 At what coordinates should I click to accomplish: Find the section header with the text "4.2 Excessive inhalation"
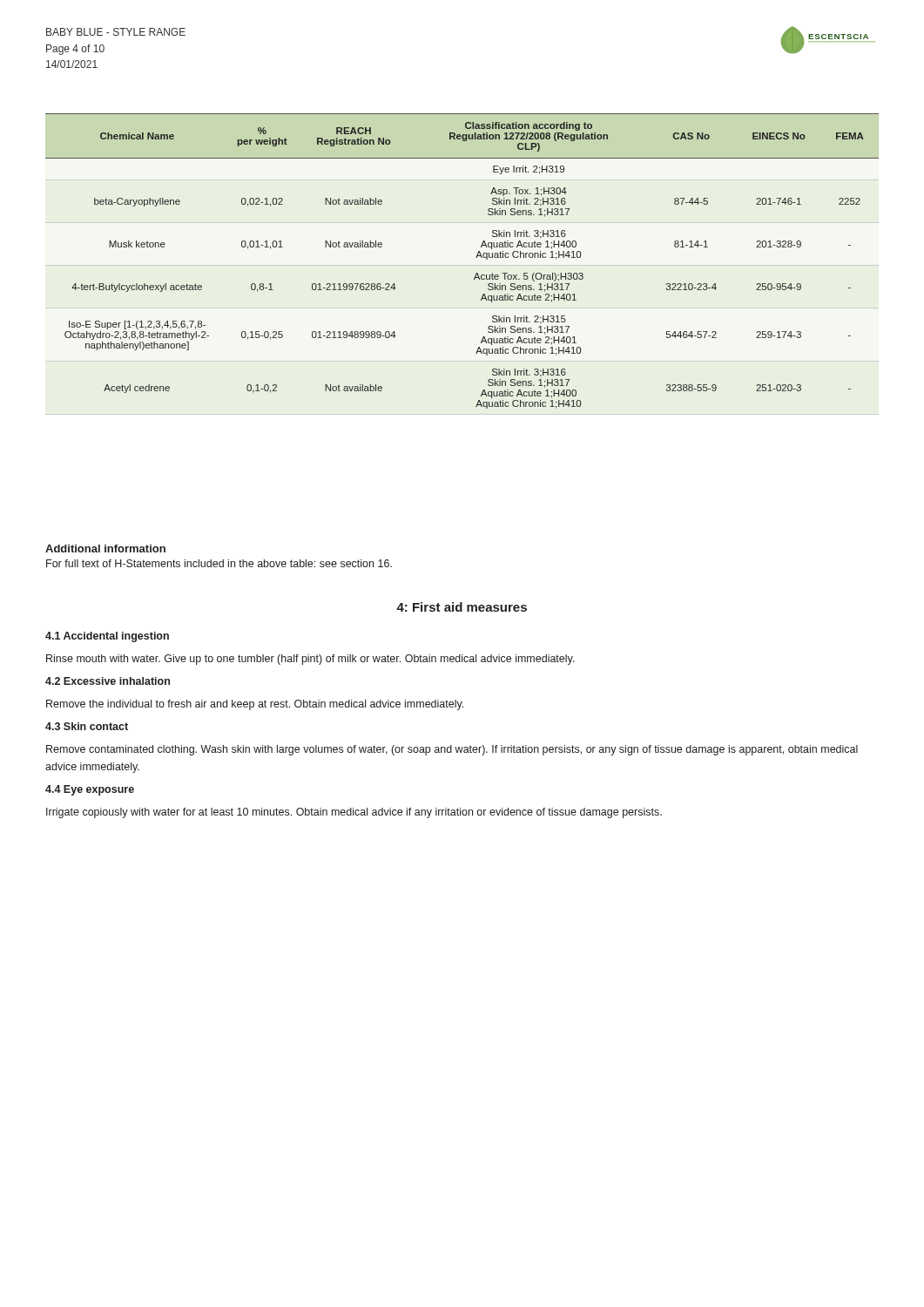[108, 681]
